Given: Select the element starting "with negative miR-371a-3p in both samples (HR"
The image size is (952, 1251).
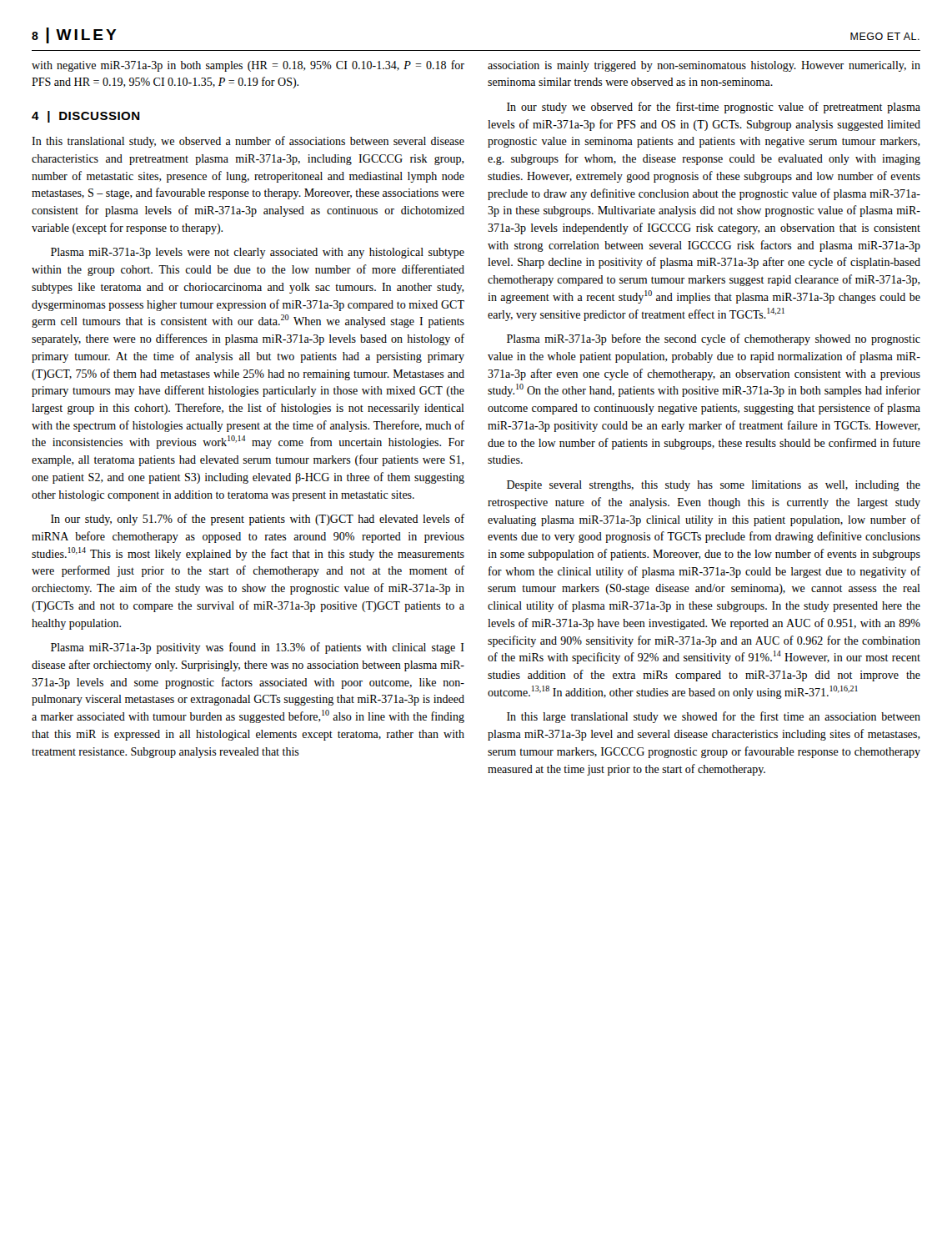Looking at the screenshot, I should coord(248,74).
